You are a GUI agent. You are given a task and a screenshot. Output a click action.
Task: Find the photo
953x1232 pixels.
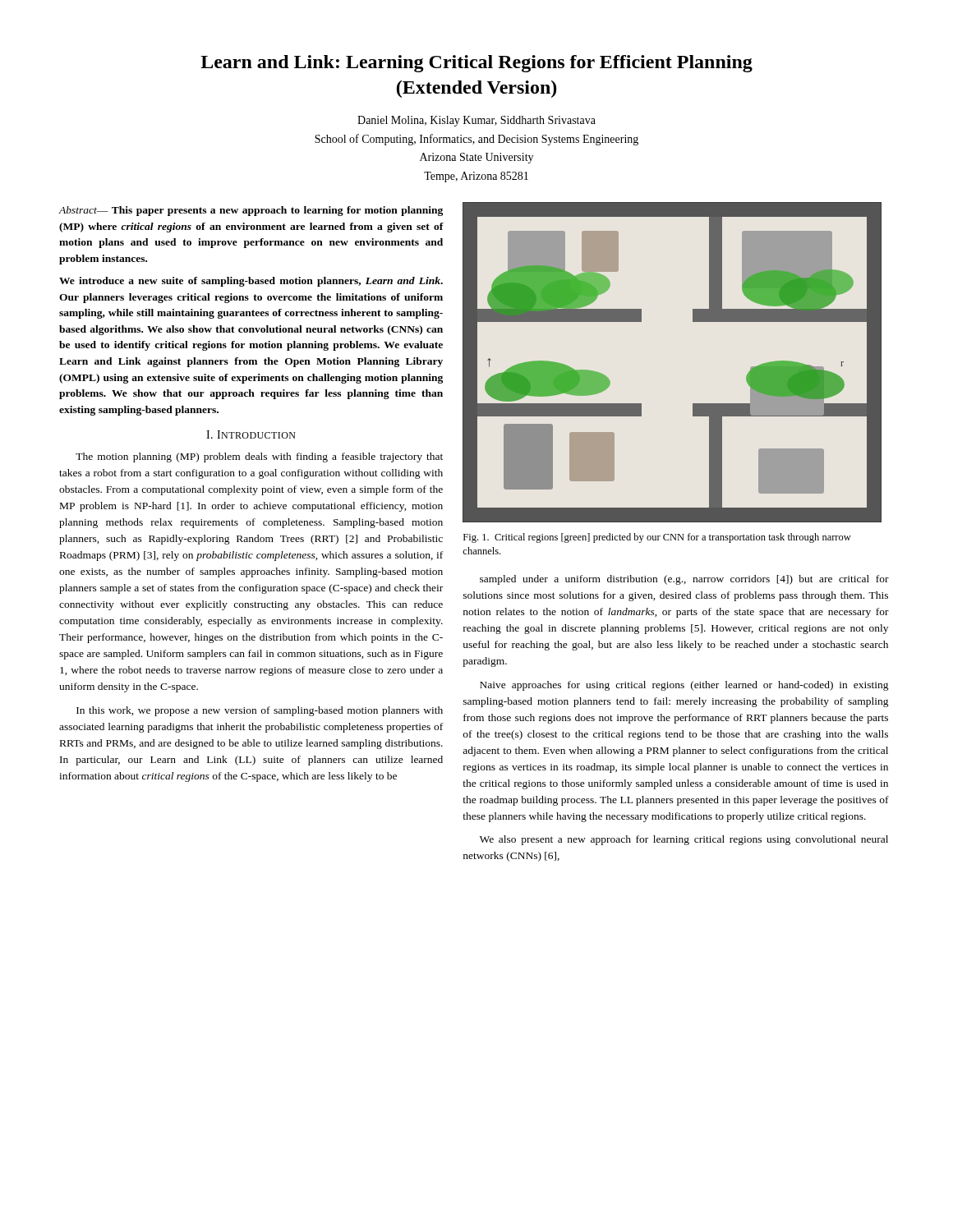[x=676, y=364]
